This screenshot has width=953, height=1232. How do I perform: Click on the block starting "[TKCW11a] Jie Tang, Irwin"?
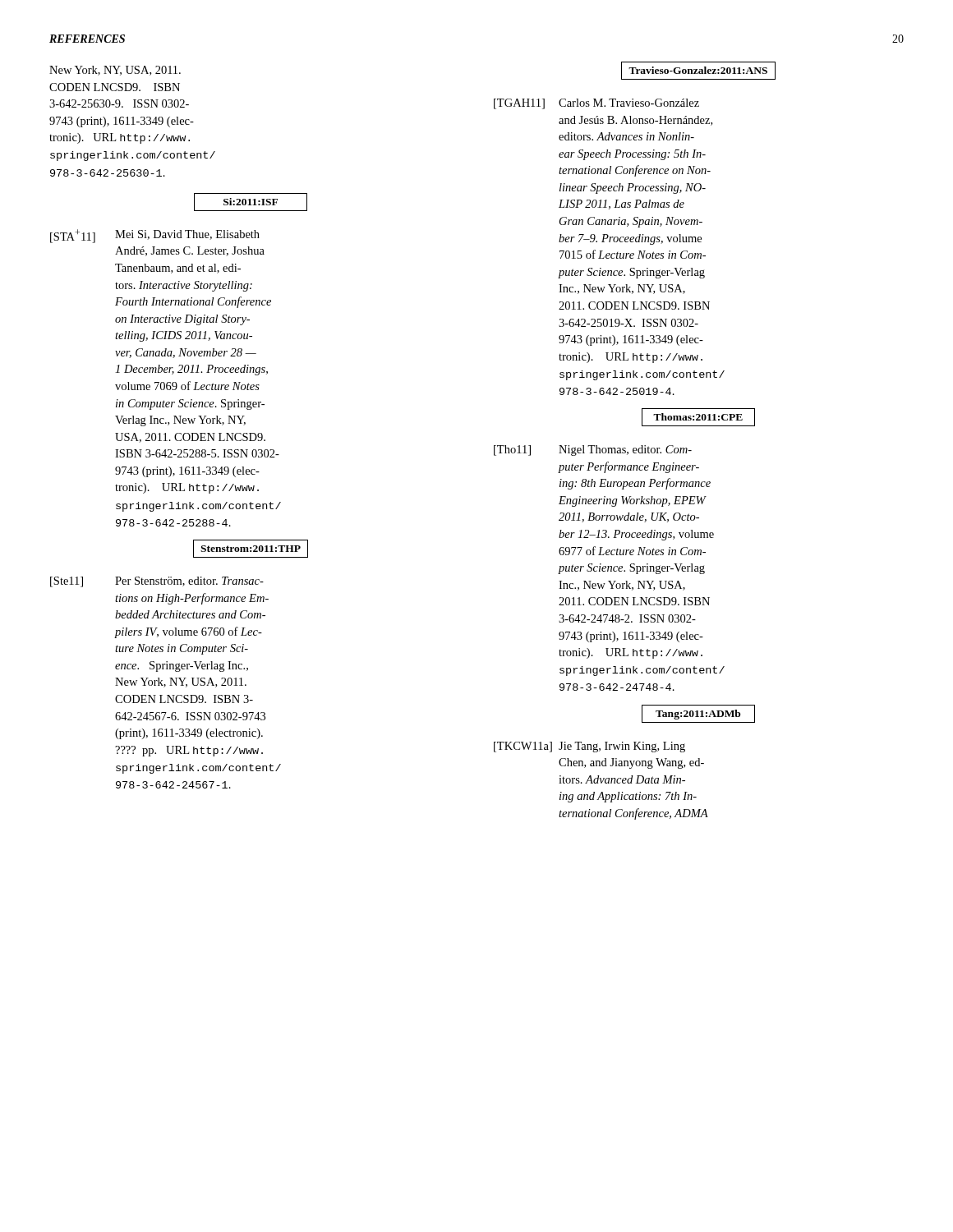point(589,747)
